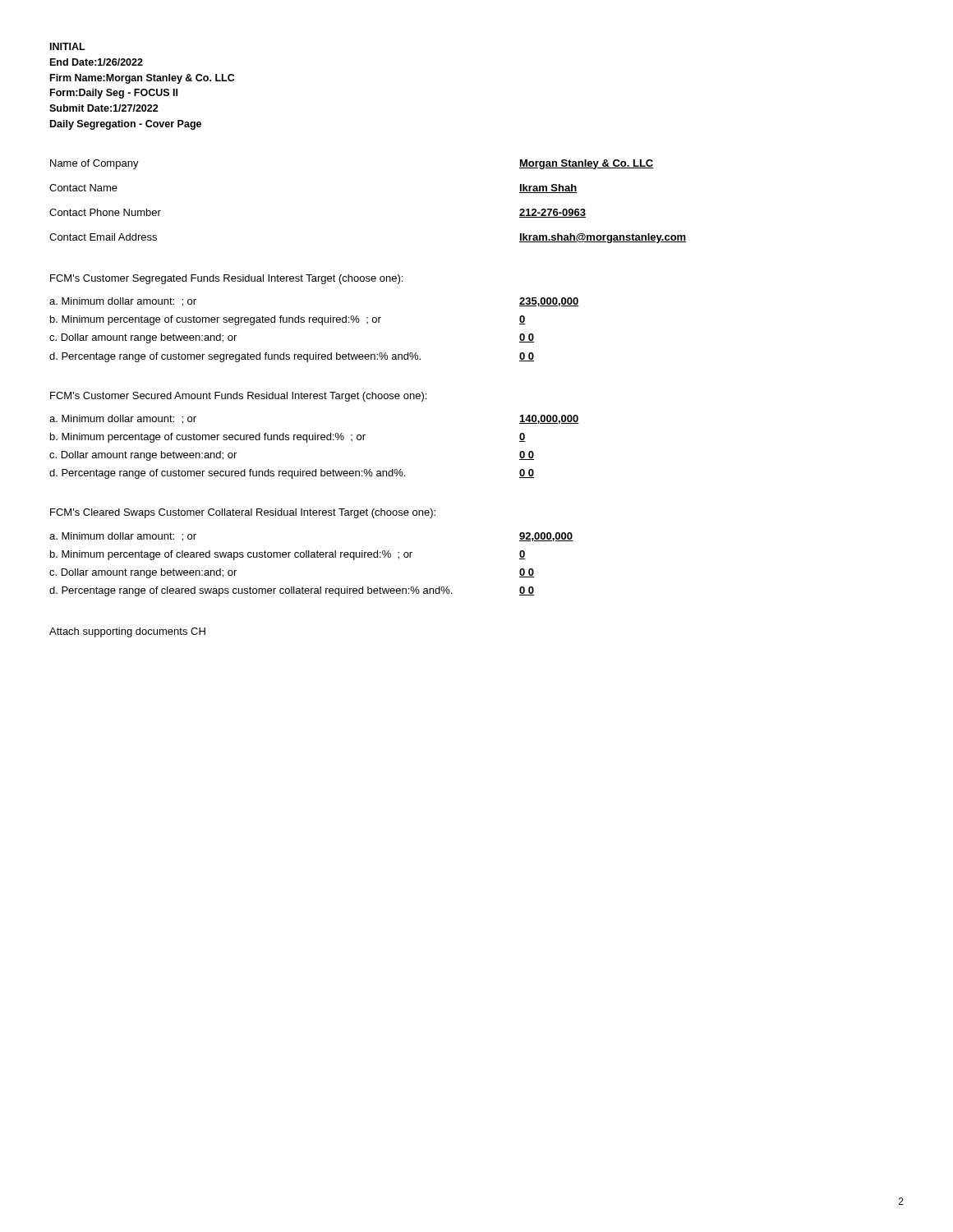Select the text containing "Attach supporting documents CH"
This screenshot has width=953, height=1232.
click(x=128, y=631)
